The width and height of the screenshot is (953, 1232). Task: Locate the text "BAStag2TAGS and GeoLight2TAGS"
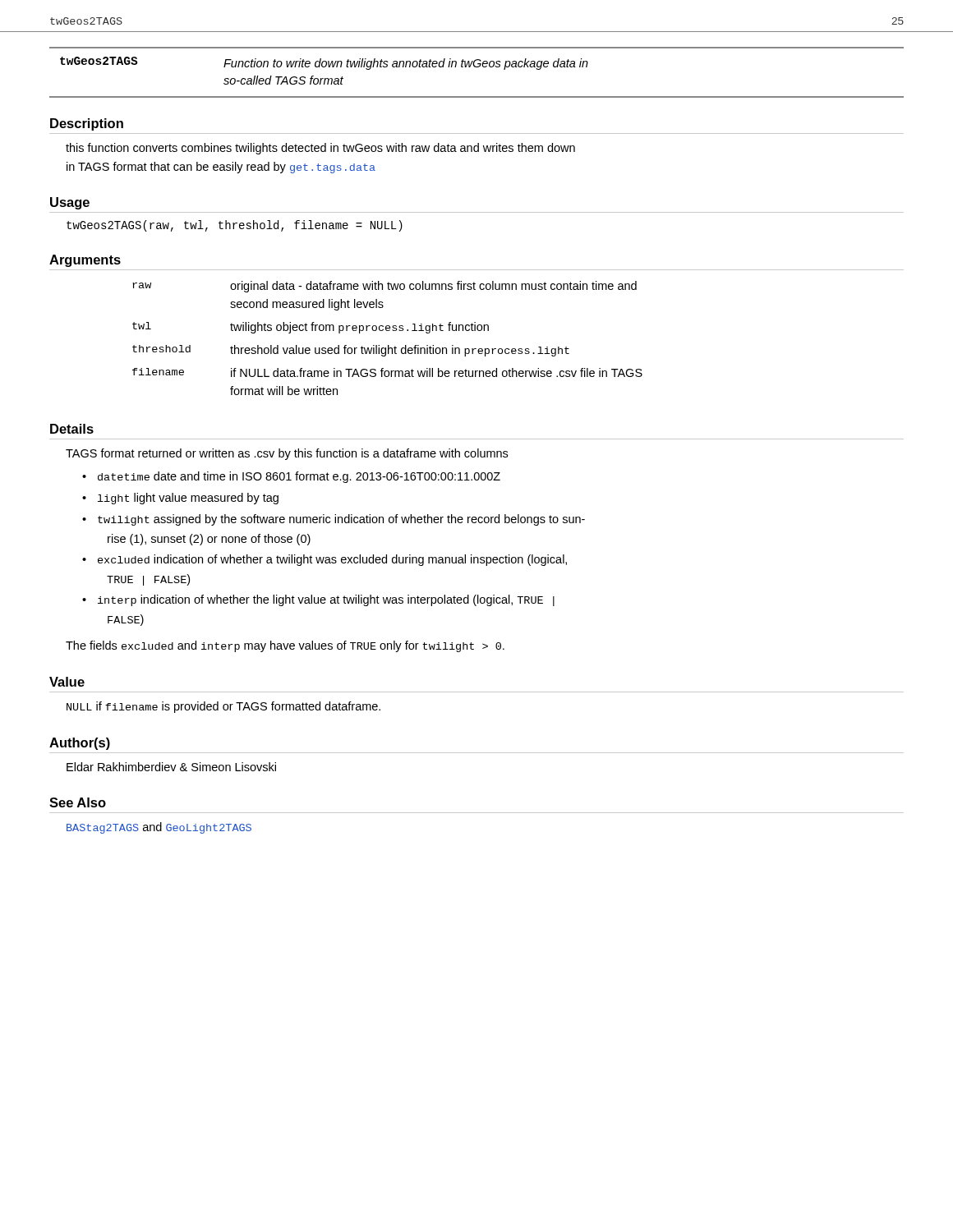pyautogui.click(x=159, y=827)
